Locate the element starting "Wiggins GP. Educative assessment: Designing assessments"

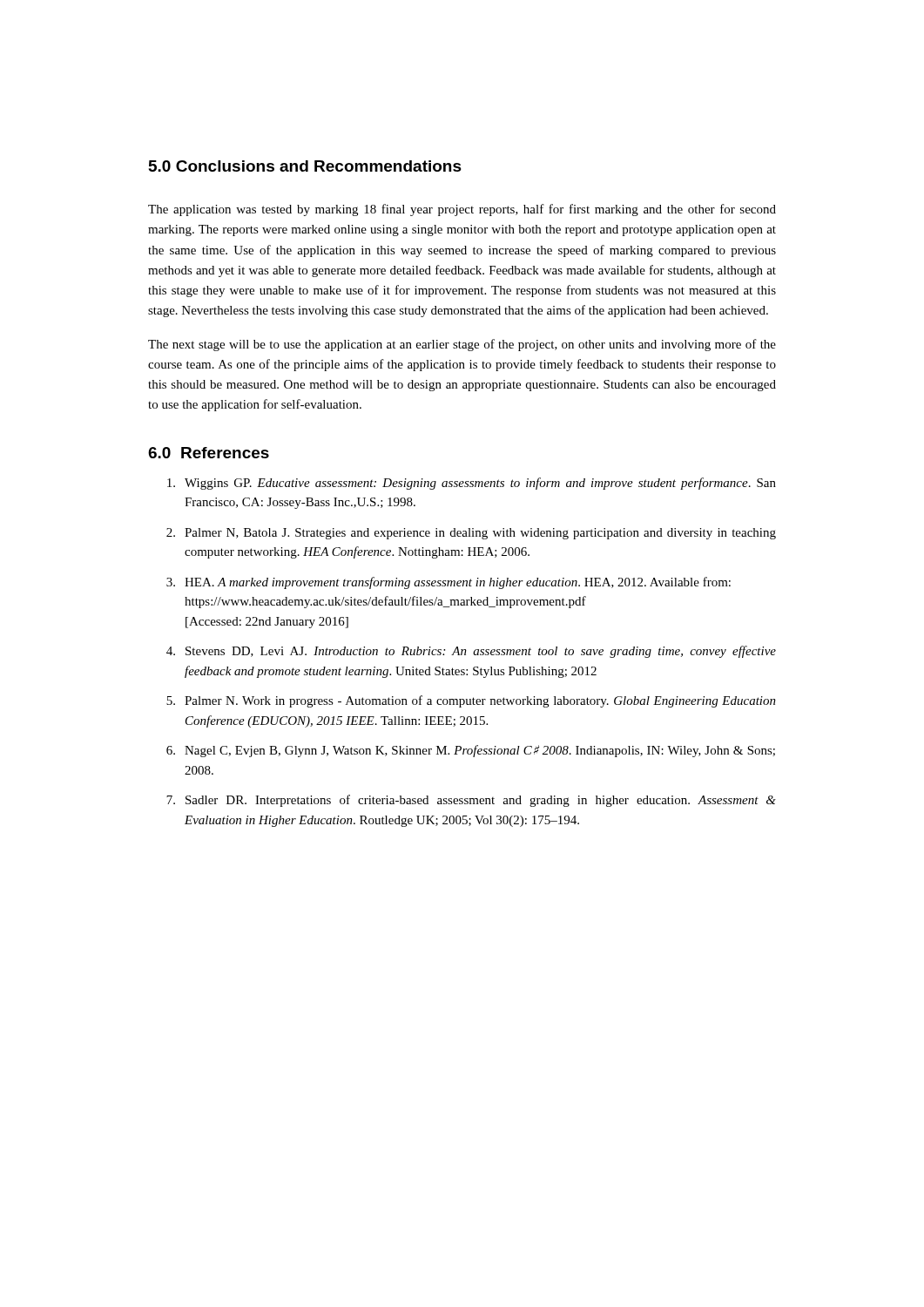[462, 492]
